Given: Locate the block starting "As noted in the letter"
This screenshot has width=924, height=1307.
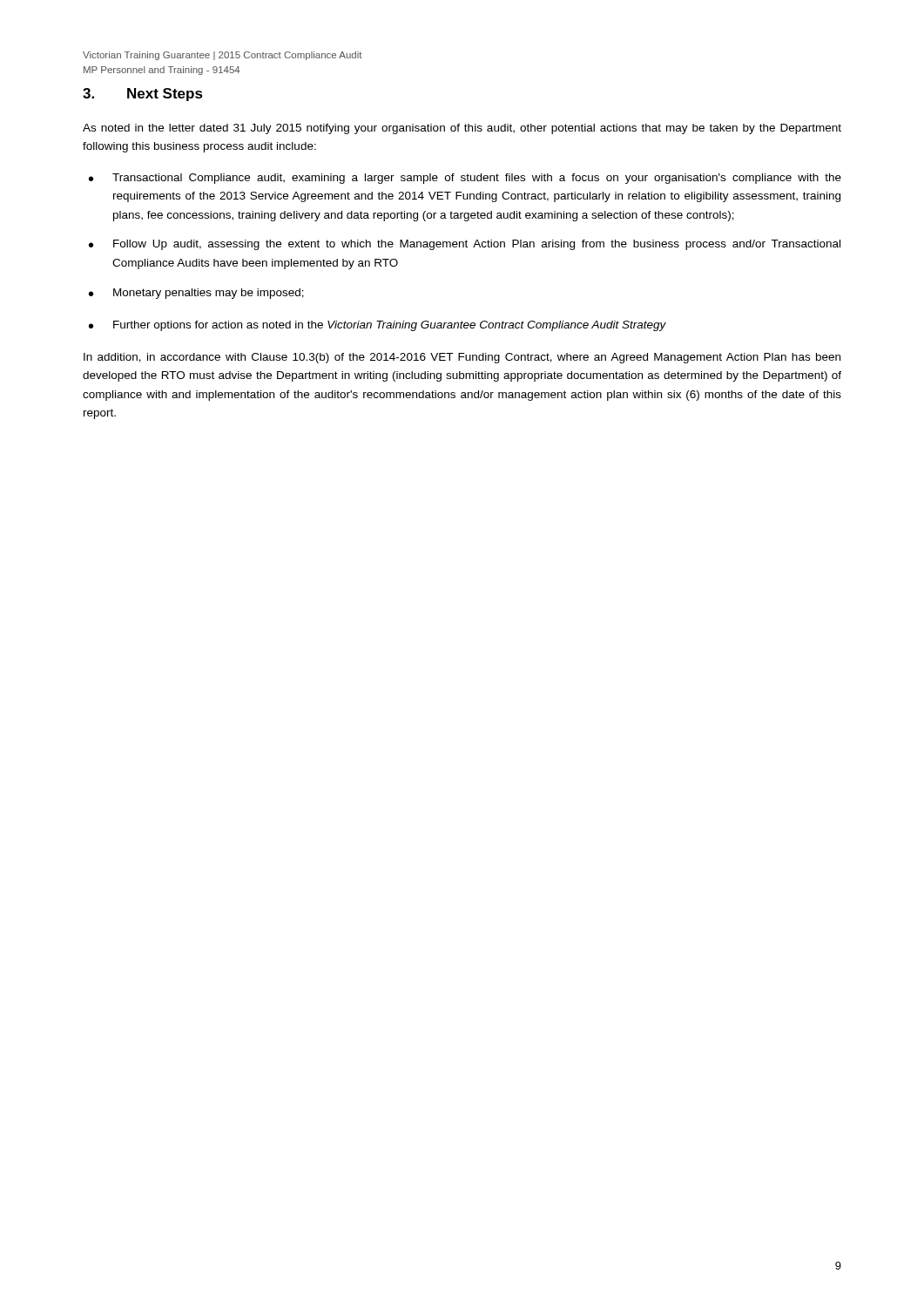Looking at the screenshot, I should click(x=462, y=137).
